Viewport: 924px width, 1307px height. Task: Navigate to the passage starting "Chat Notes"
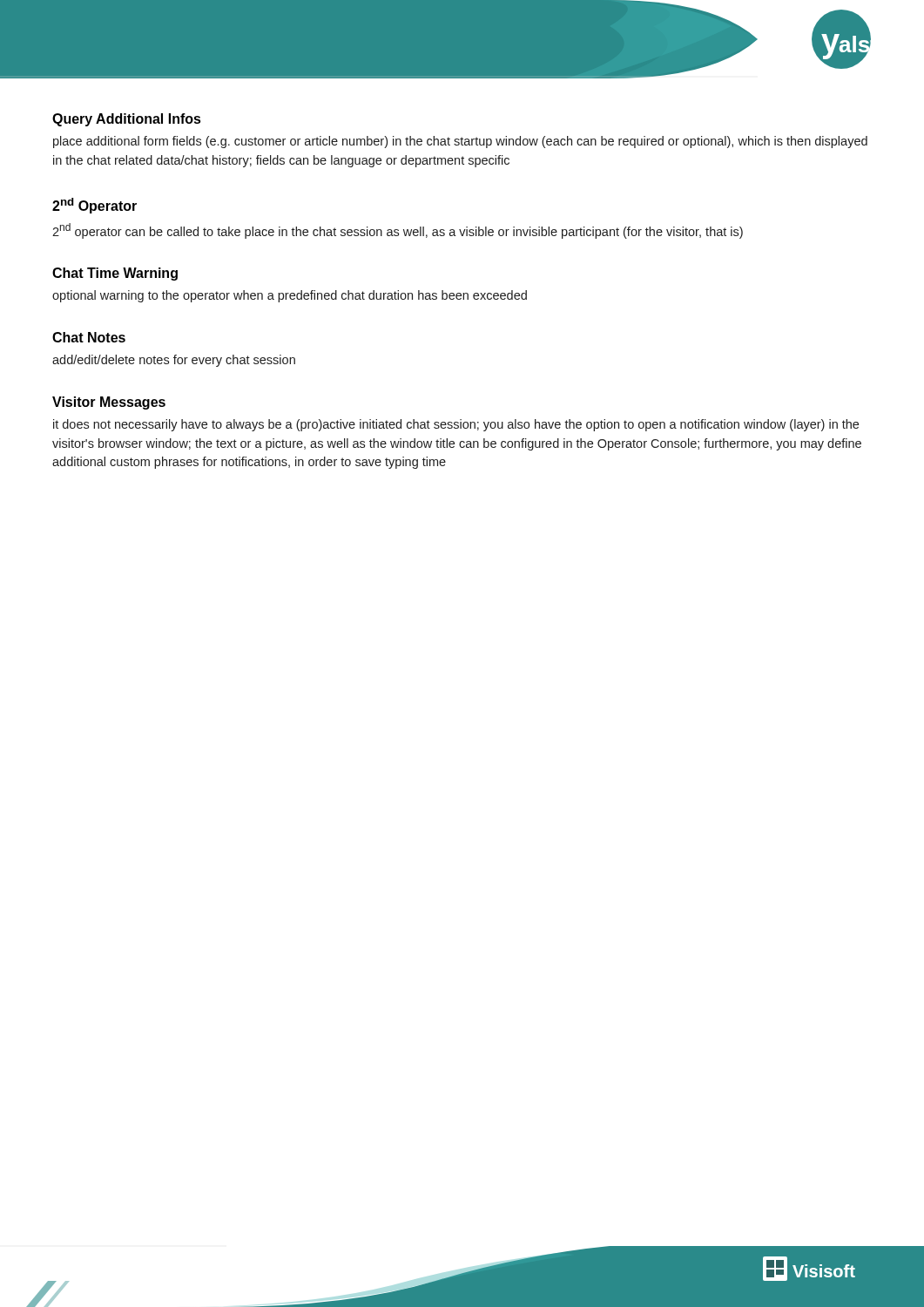coord(89,338)
